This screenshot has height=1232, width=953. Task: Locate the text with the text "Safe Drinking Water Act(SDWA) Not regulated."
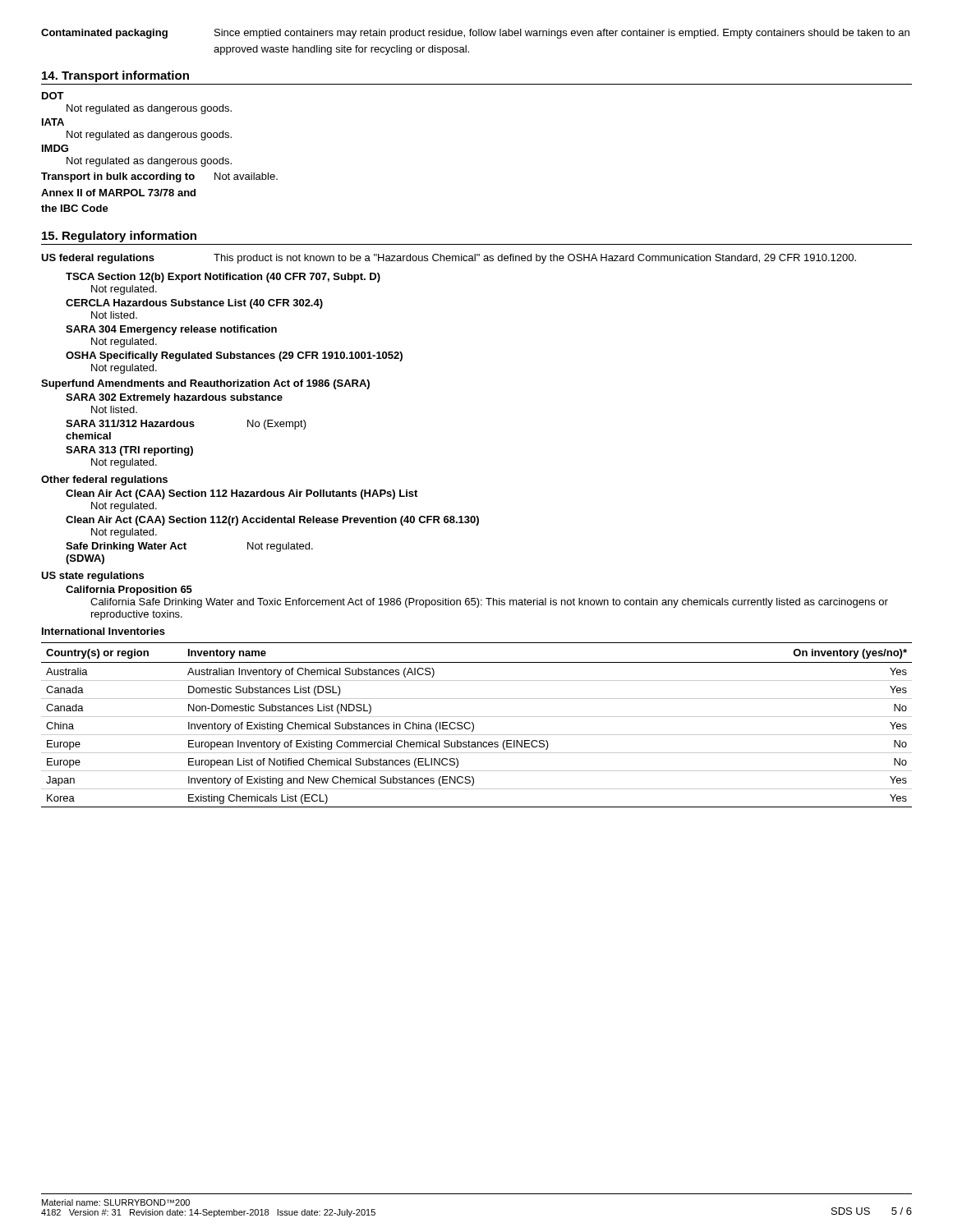coord(190,552)
